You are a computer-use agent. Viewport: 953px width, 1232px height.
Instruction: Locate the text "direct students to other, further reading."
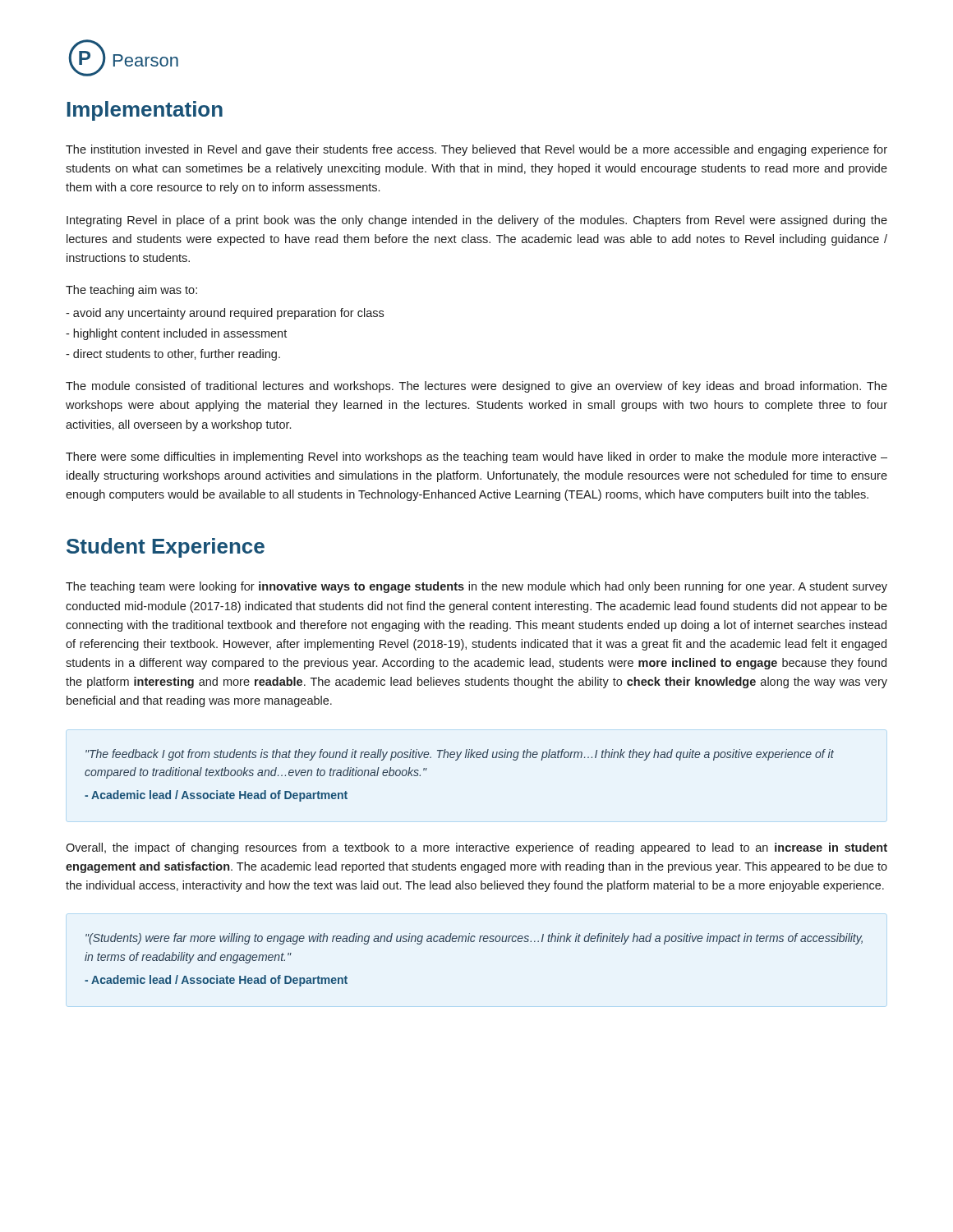(x=173, y=354)
